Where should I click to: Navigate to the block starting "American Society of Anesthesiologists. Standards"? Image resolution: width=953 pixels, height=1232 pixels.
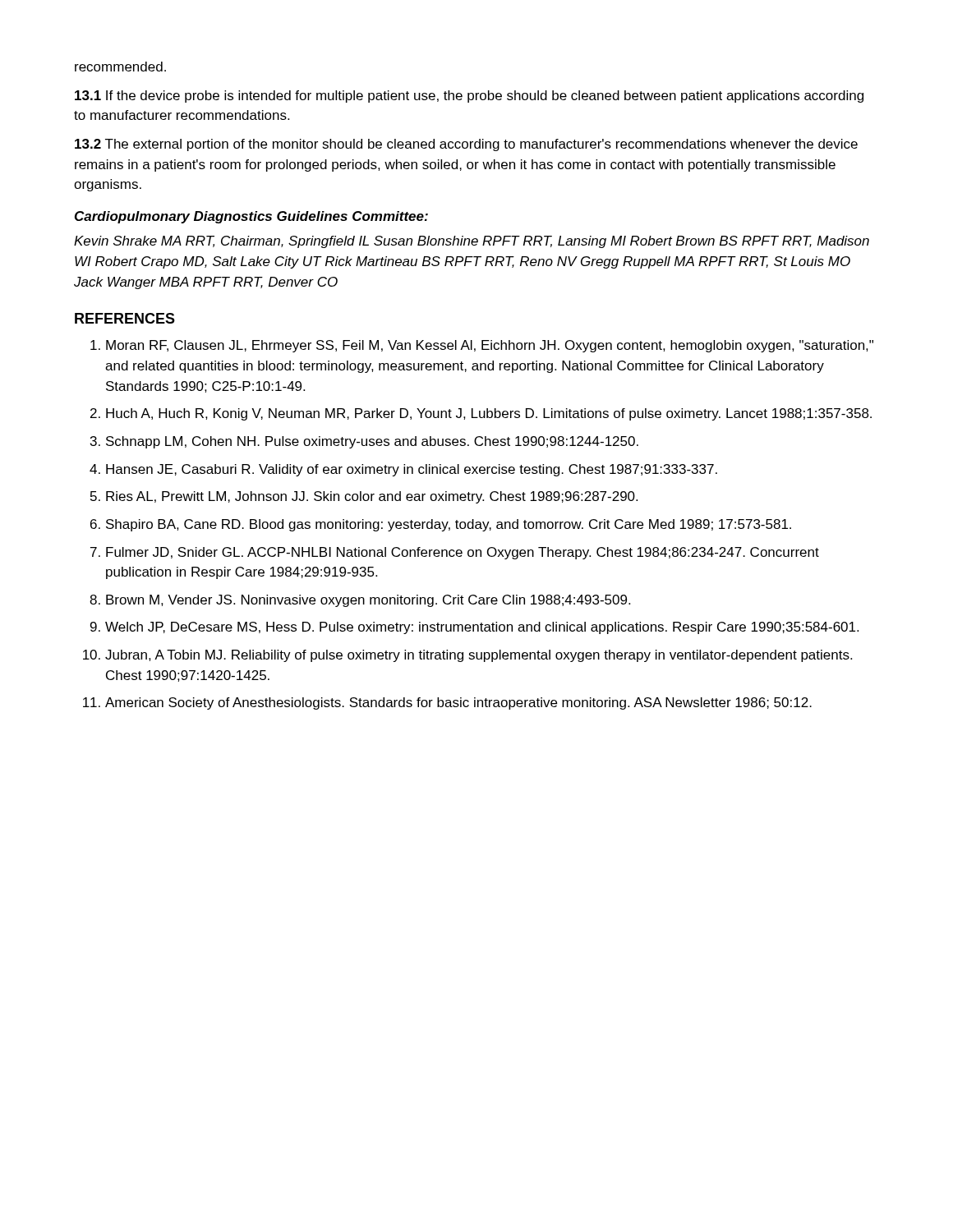(x=459, y=703)
